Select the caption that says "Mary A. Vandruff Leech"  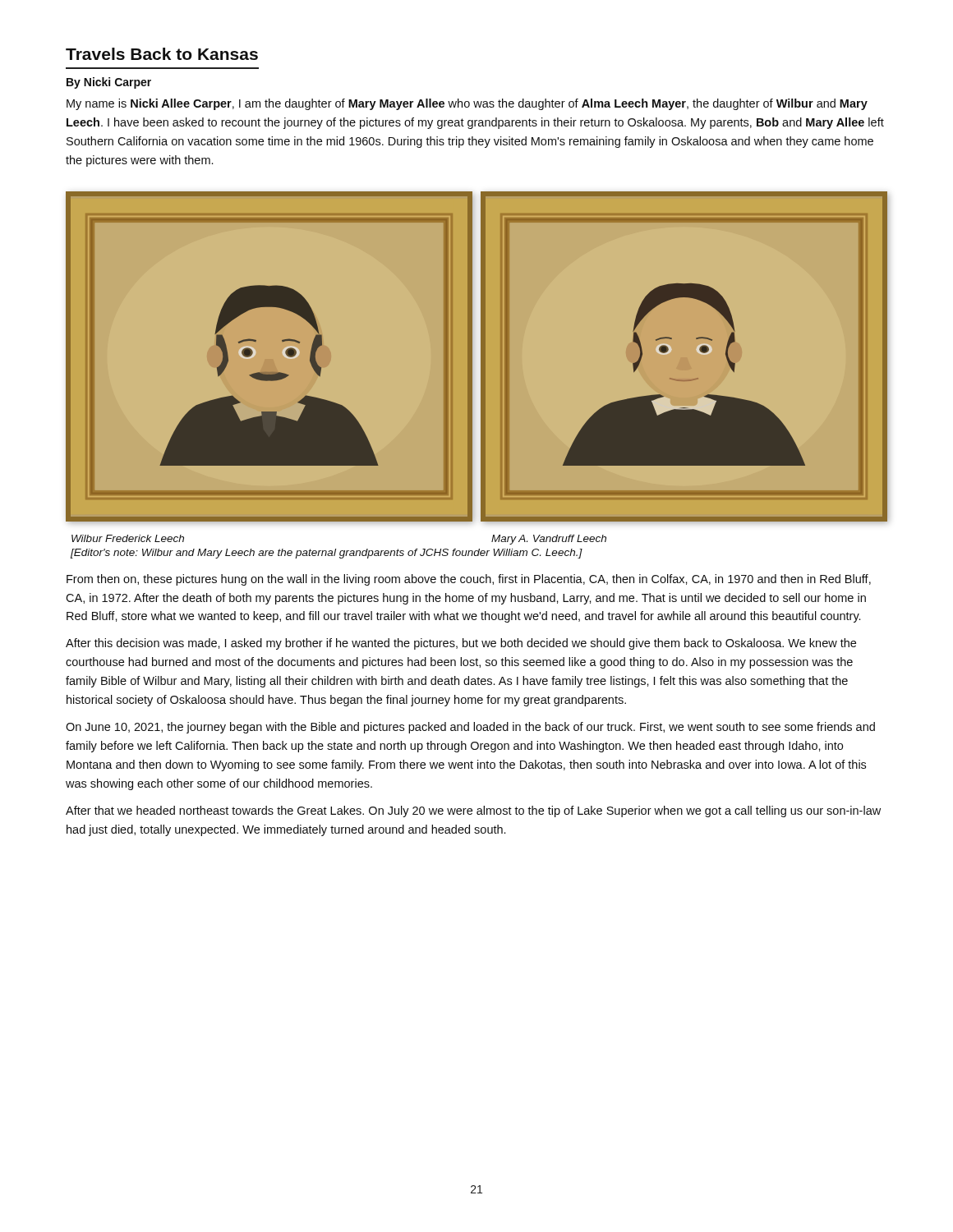point(549,538)
